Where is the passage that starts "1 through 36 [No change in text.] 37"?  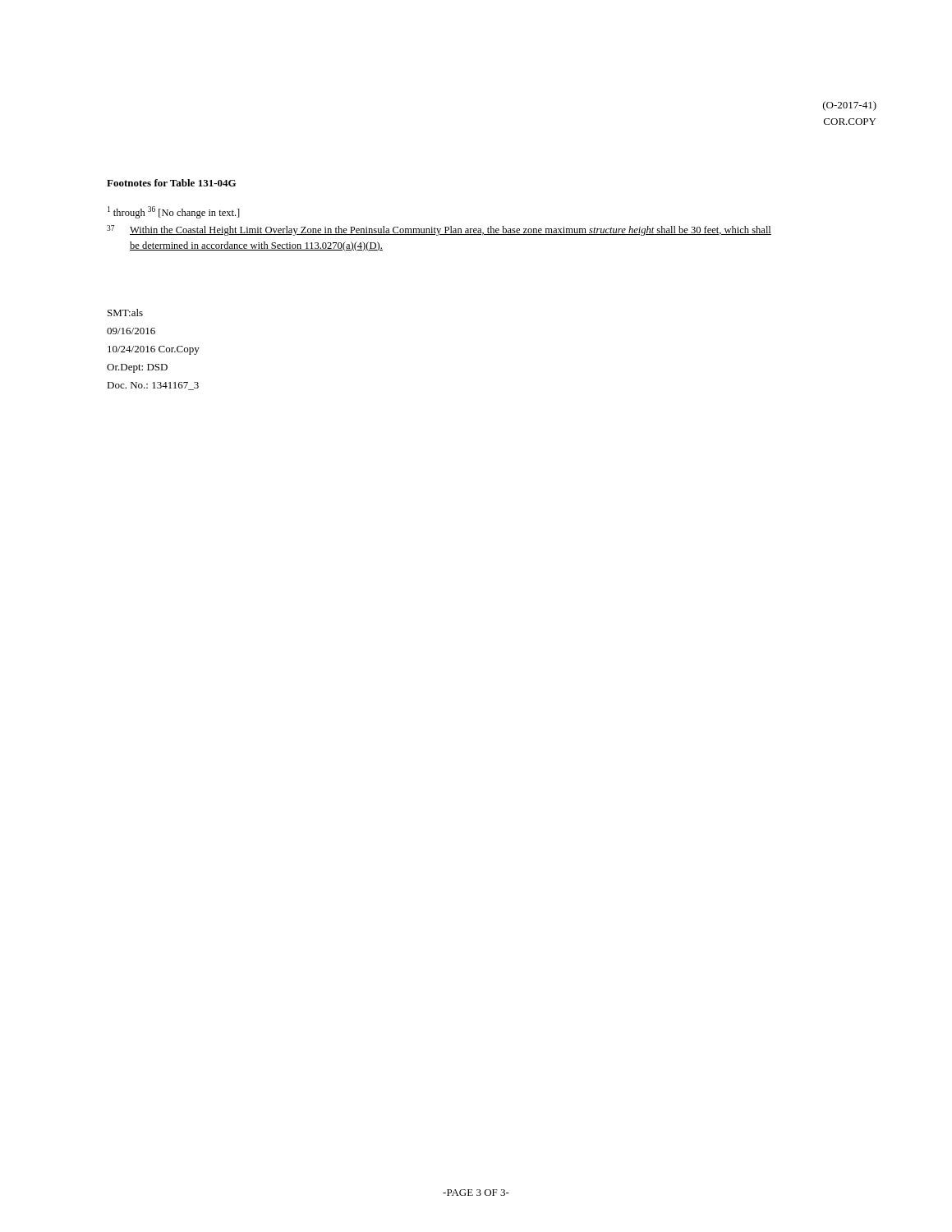tap(444, 228)
